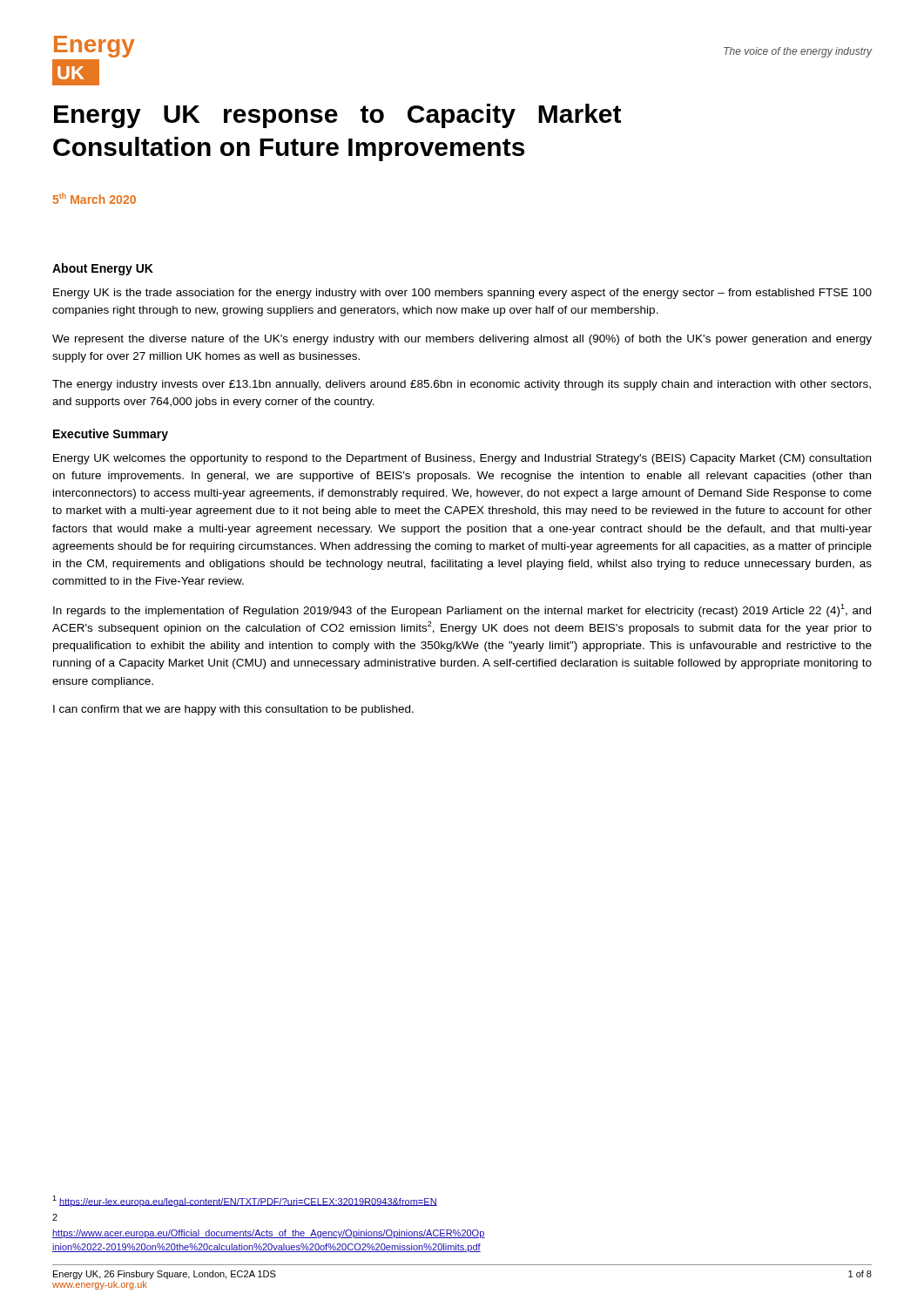Click on the text block starting "In regards to"
Viewport: 924px width, 1307px height.
tap(462, 644)
